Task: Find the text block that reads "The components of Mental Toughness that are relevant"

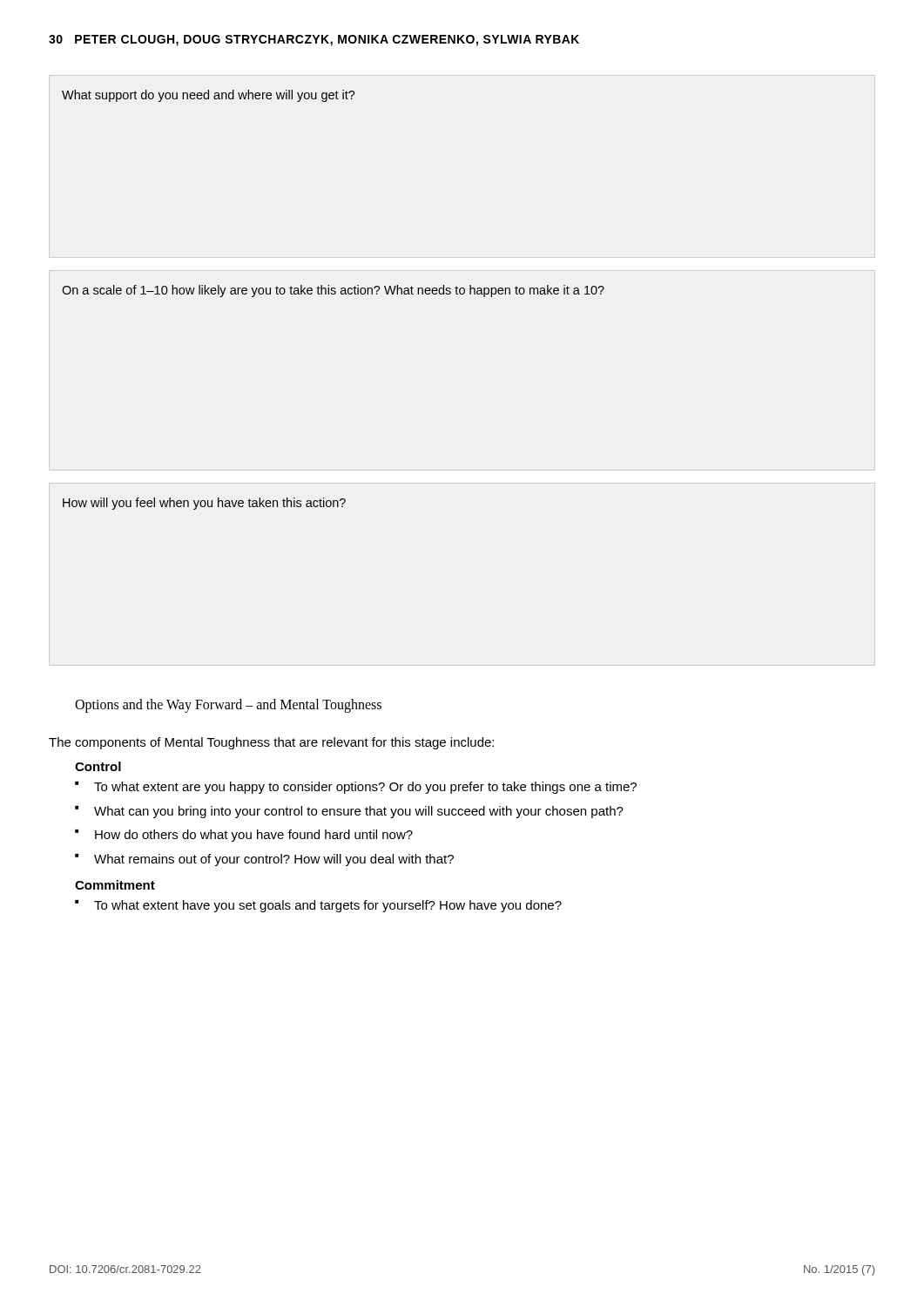Action: coord(272,742)
